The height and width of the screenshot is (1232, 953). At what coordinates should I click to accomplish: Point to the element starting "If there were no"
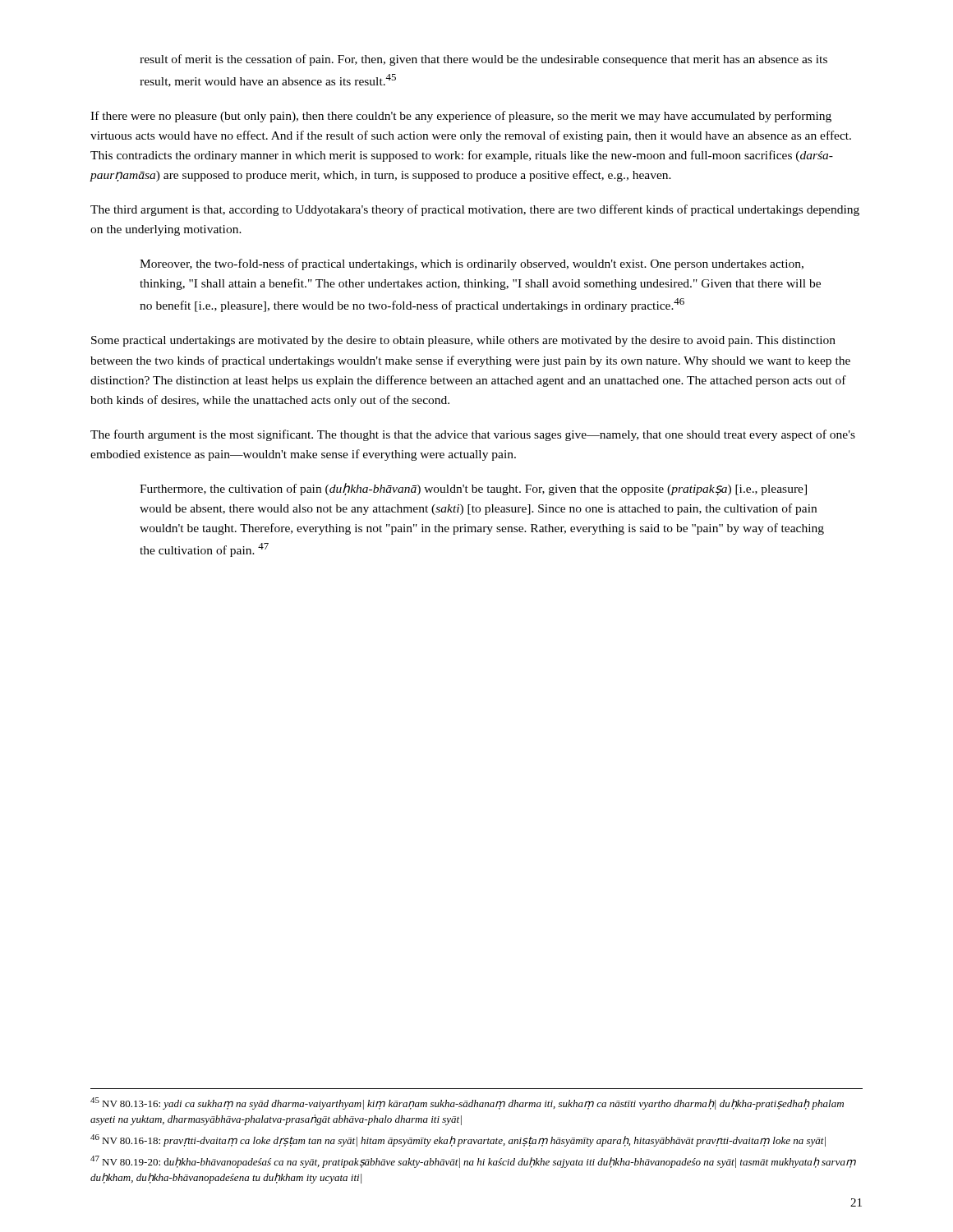[471, 145]
